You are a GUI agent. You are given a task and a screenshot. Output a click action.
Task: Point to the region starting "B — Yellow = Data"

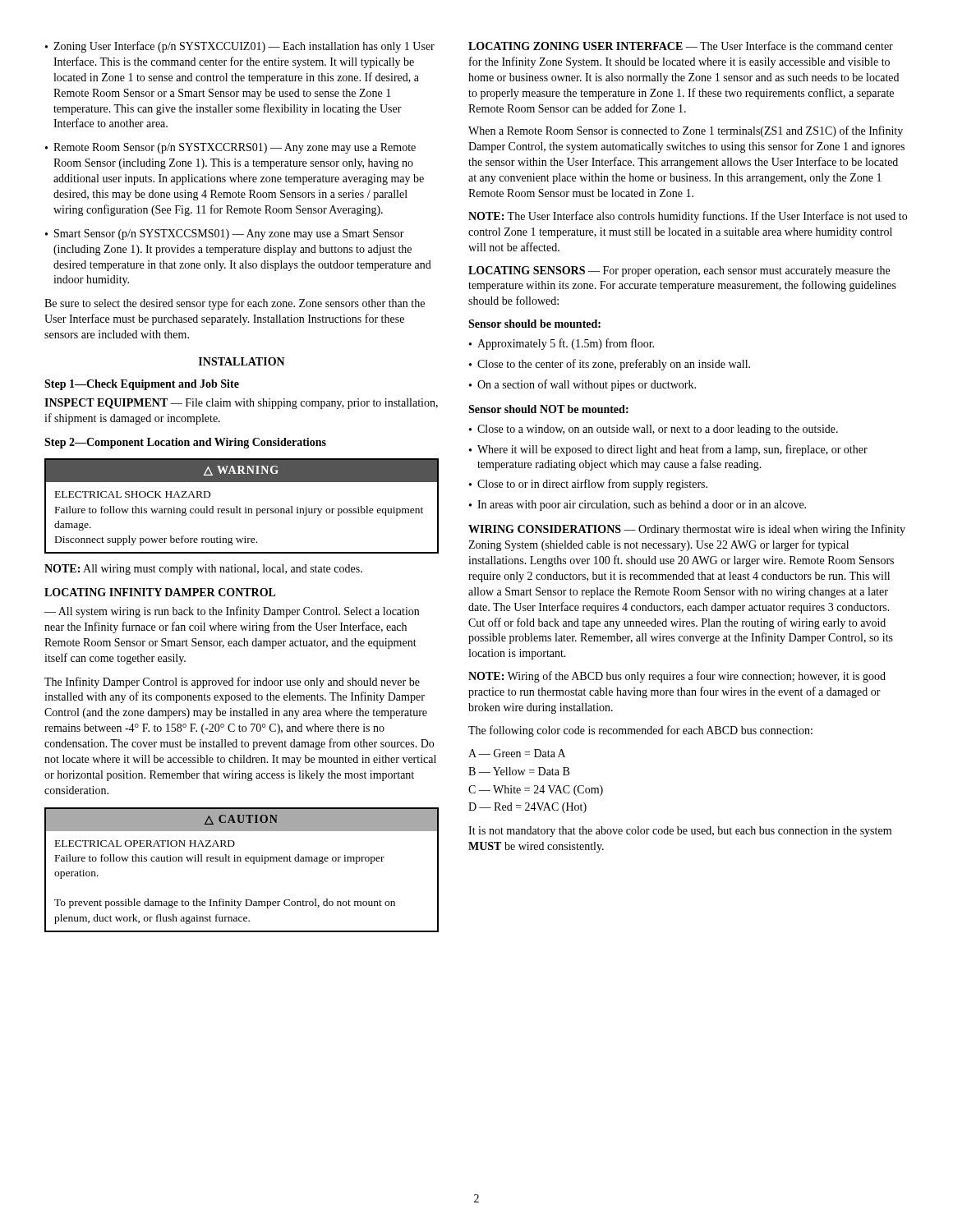(x=519, y=771)
